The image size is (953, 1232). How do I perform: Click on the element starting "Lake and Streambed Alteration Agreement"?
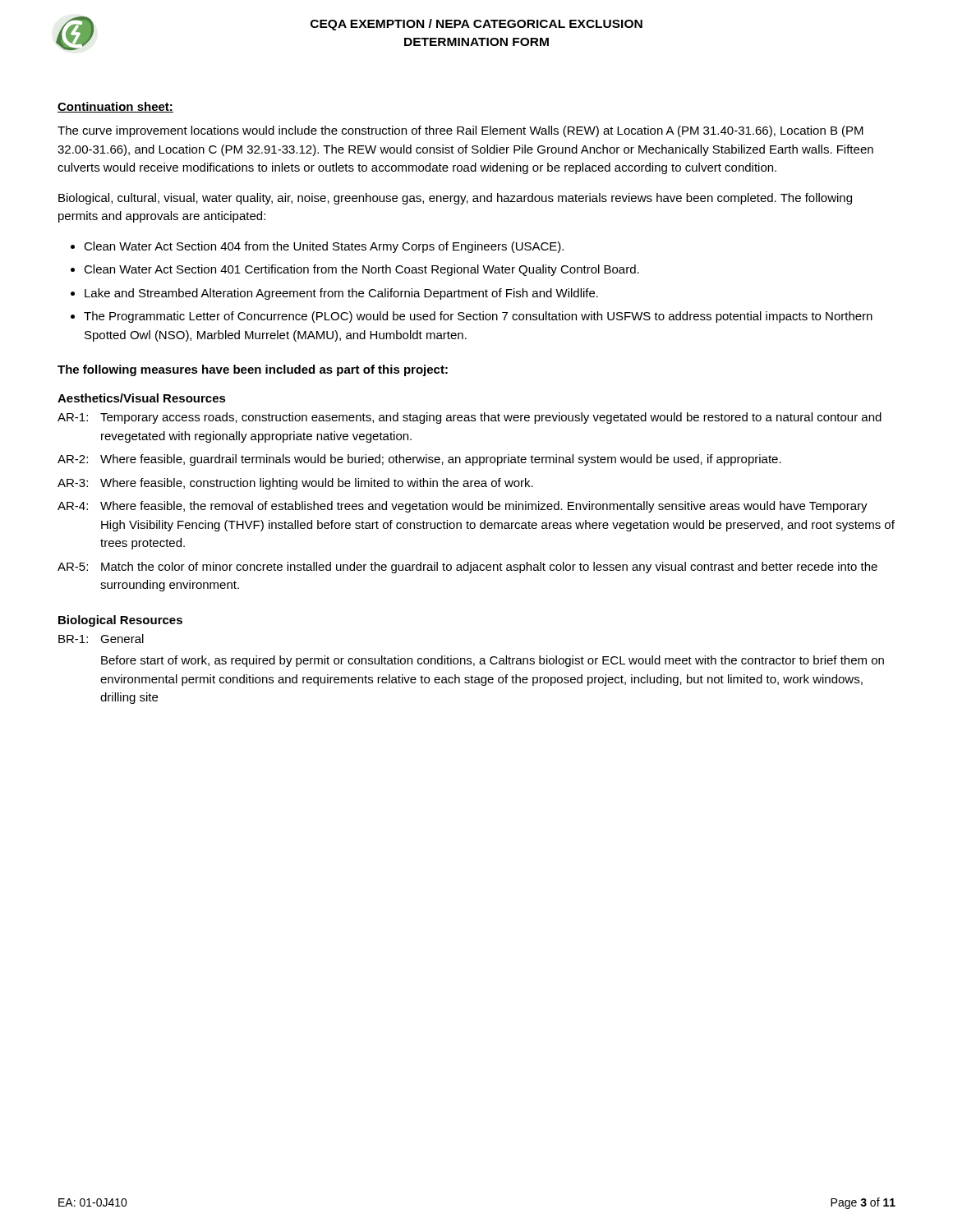pyautogui.click(x=341, y=293)
